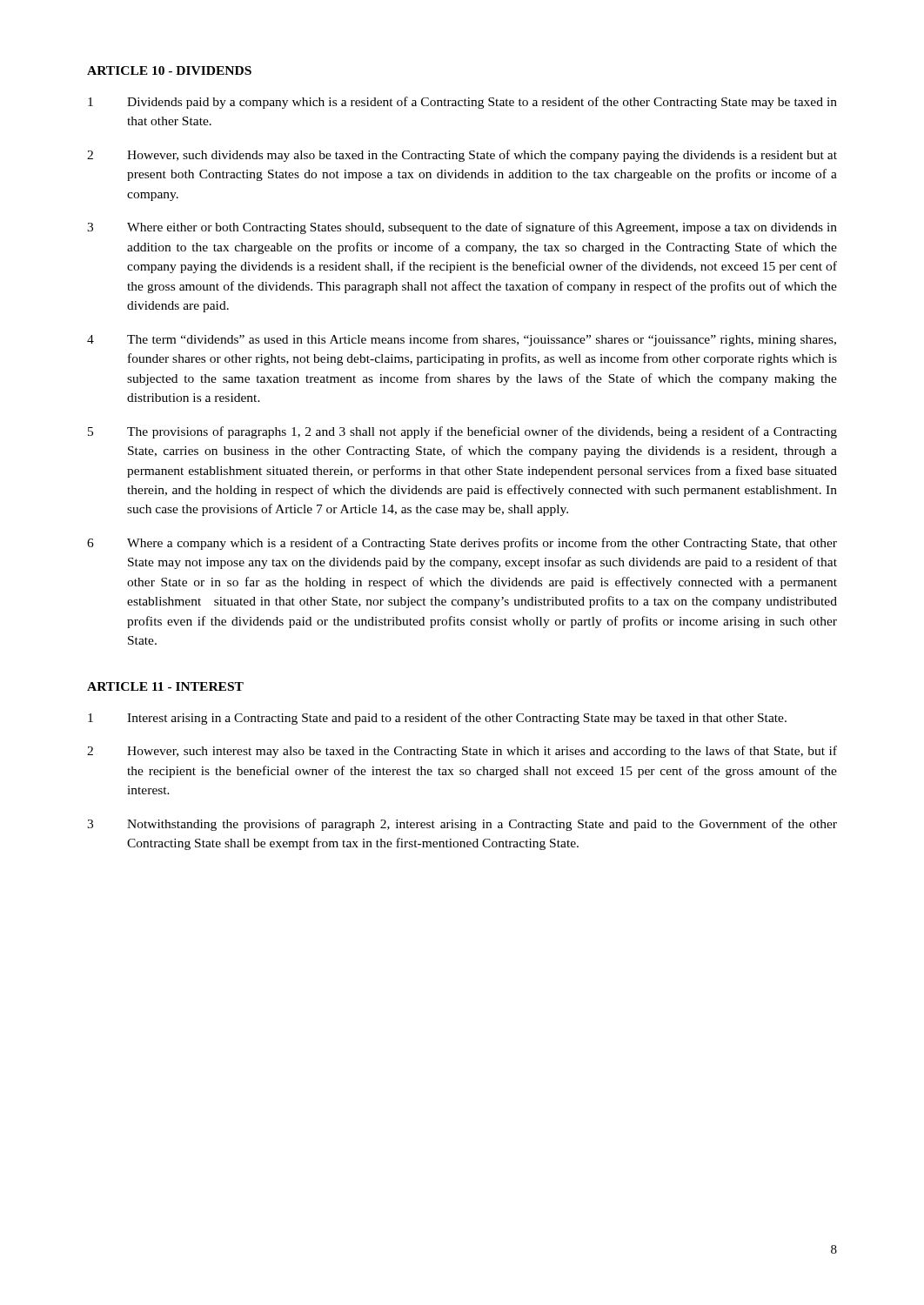Find the block on this page that starts "5The provisions of paragraphs 1, 2 and"
This screenshot has height=1305, width=924.
(462, 470)
